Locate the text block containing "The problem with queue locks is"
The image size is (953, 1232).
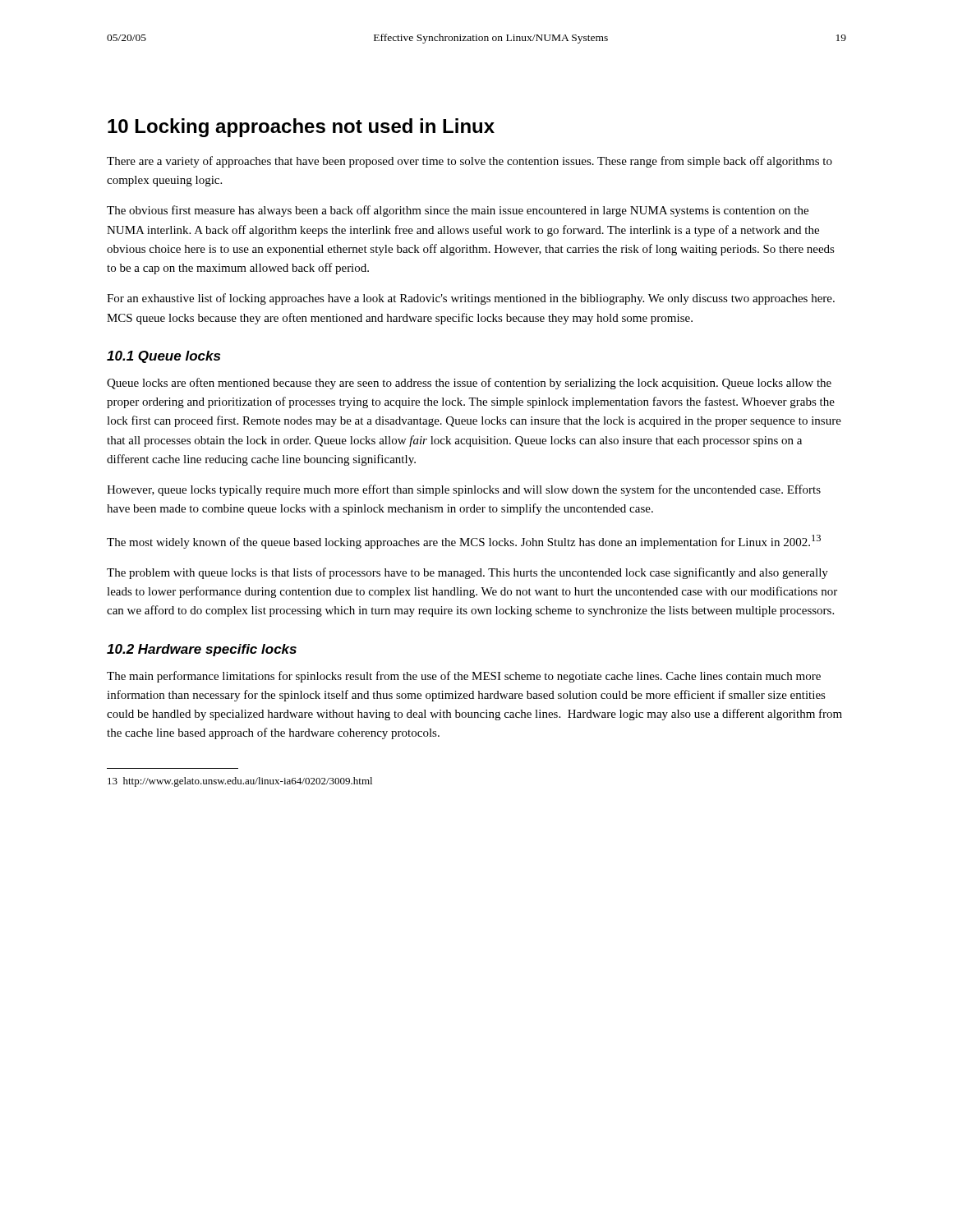472,591
